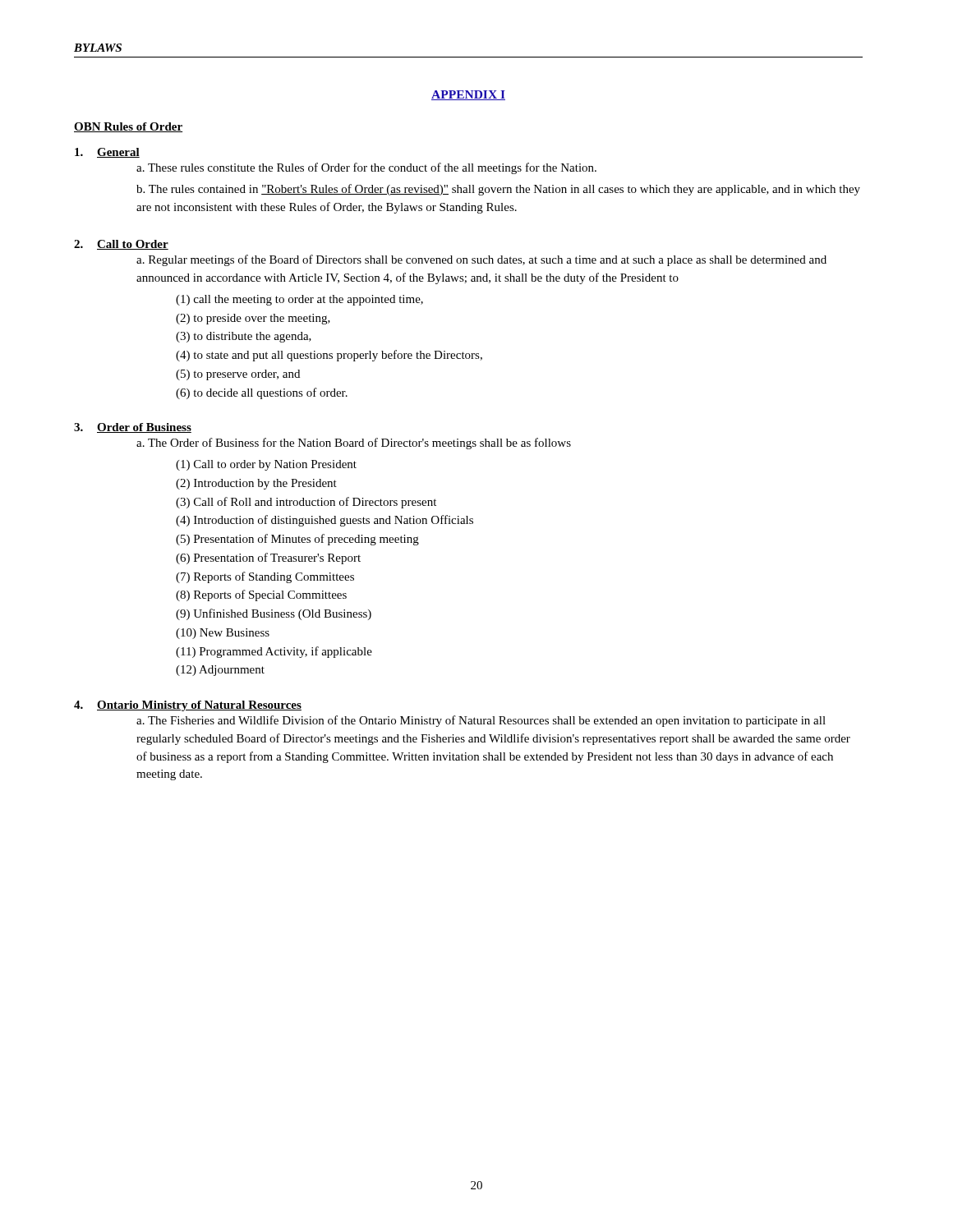Point to the block beginning "(11) Programmed Activity,"
953x1232 pixels.
point(274,651)
